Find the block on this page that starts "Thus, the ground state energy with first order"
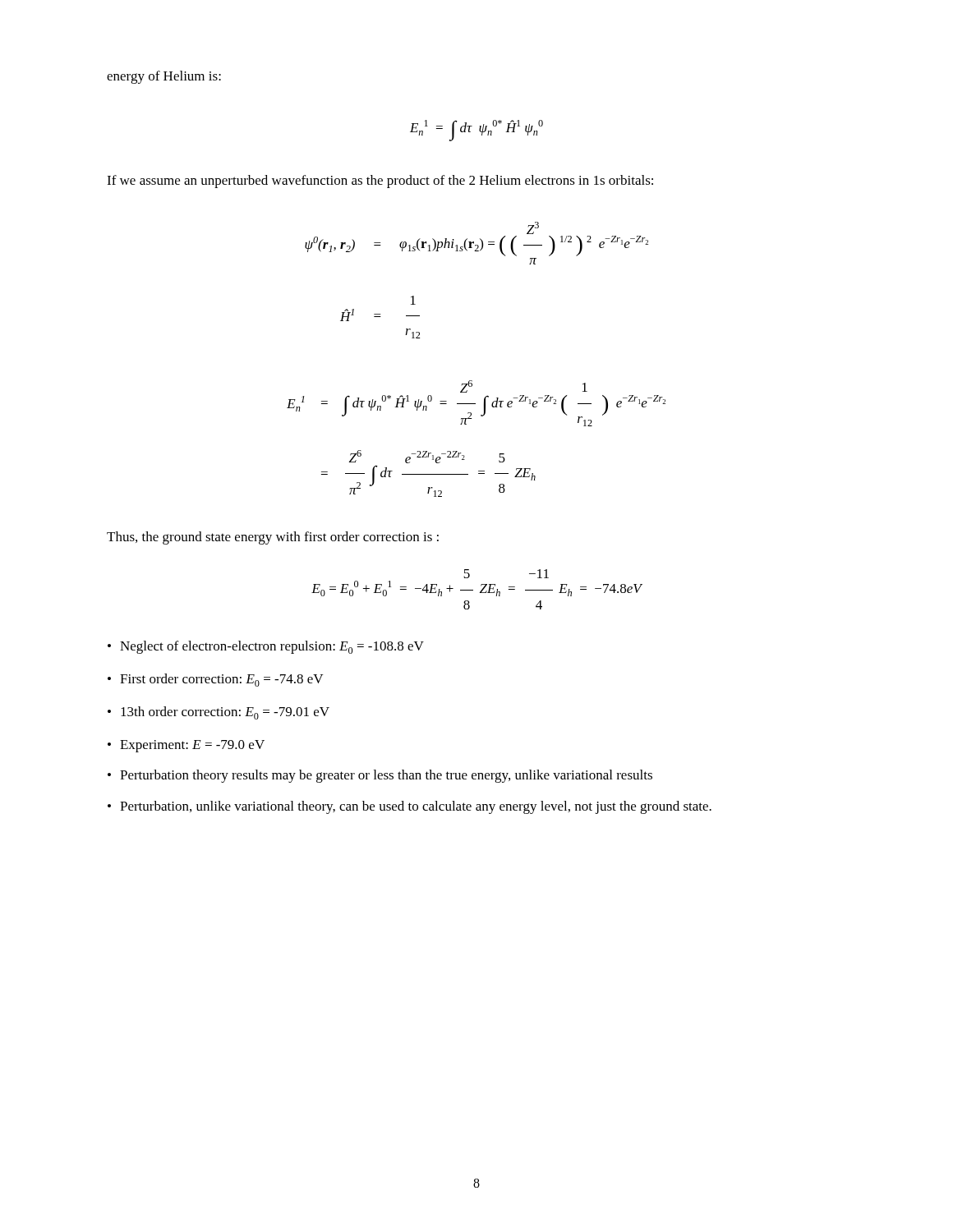The width and height of the screenshot is (953, 1232). pos(273,537)
